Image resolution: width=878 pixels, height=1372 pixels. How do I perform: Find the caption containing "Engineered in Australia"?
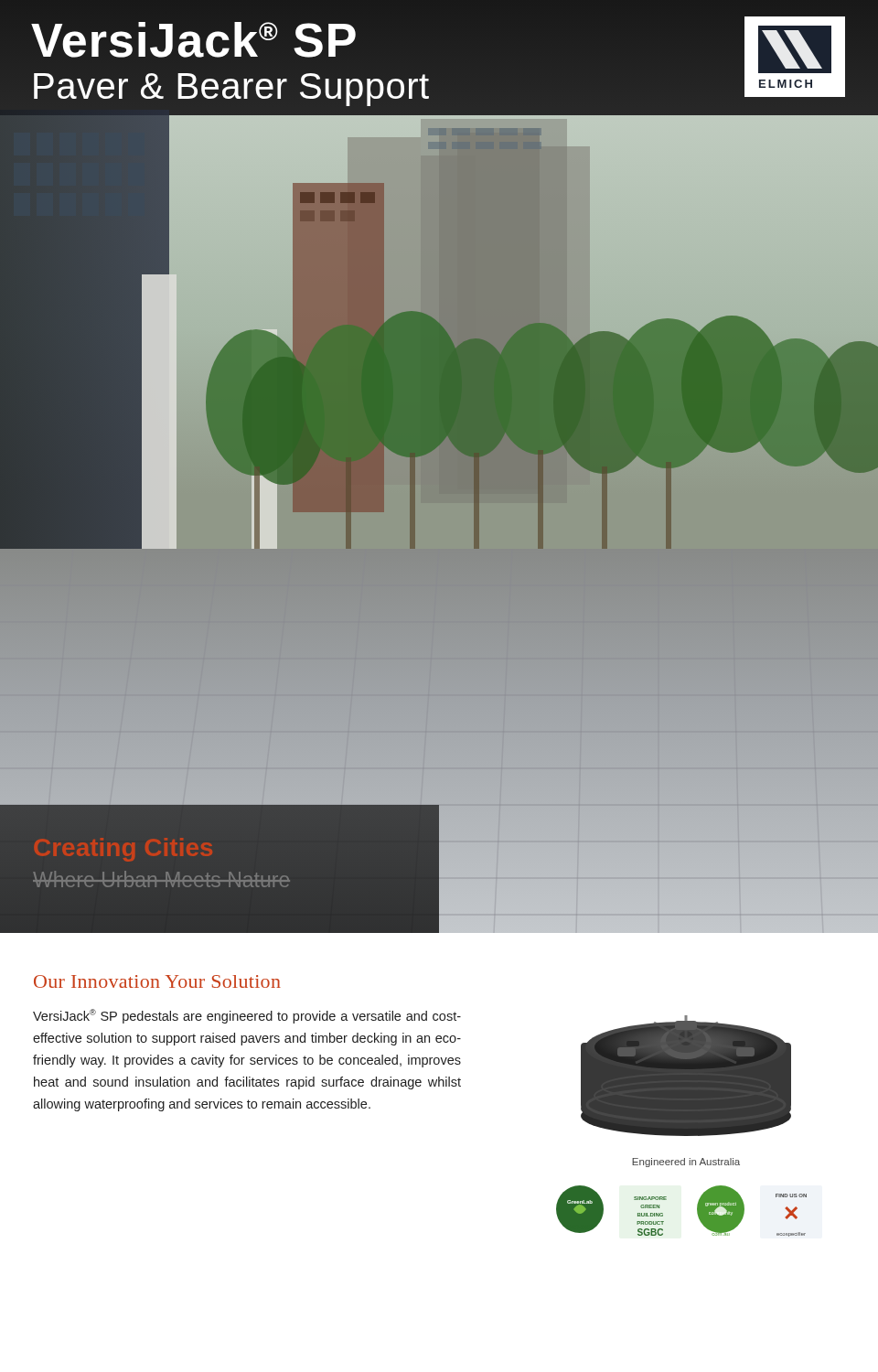pos(686,1162)
